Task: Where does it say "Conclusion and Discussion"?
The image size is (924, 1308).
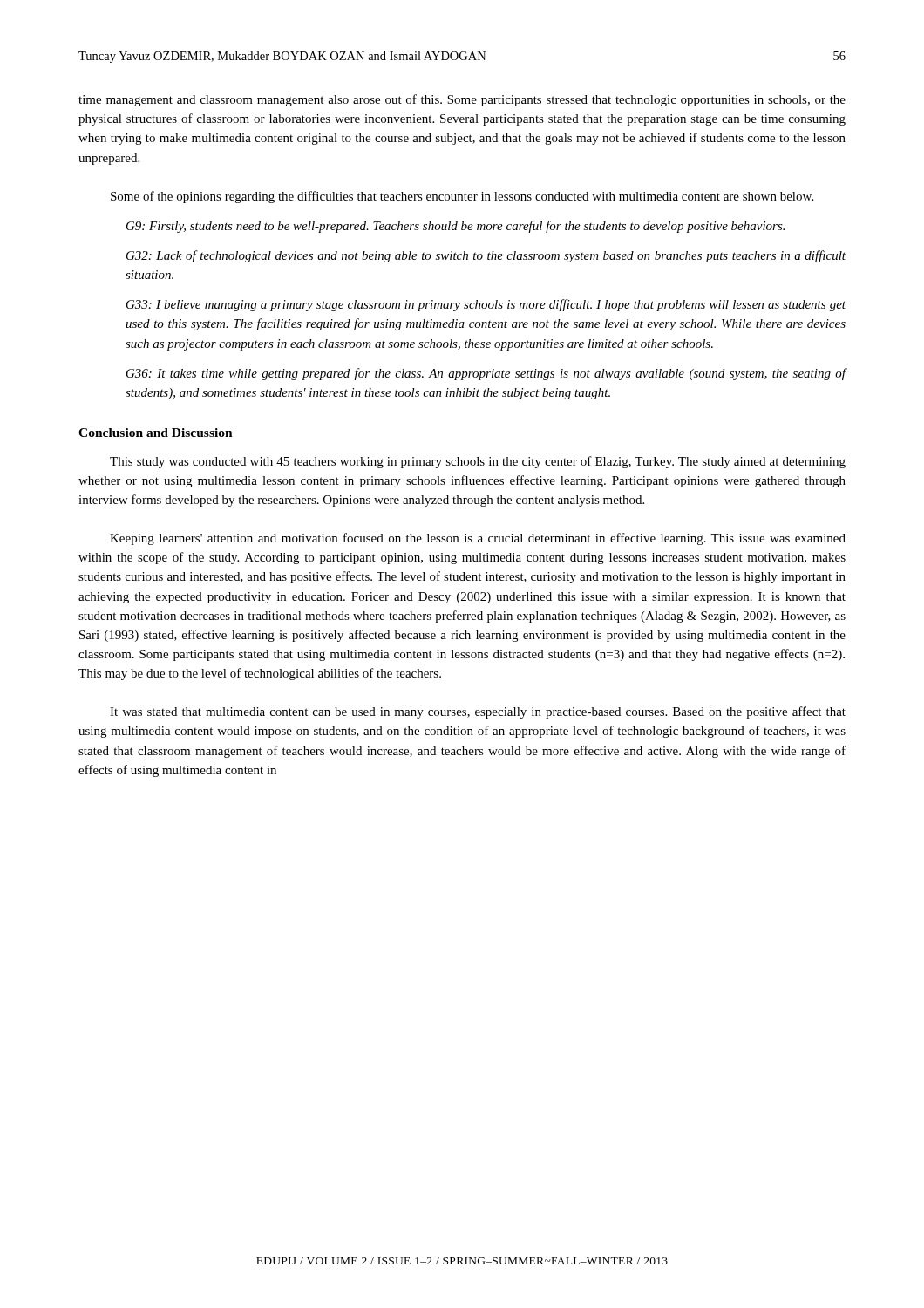Action: coord(155,432)
